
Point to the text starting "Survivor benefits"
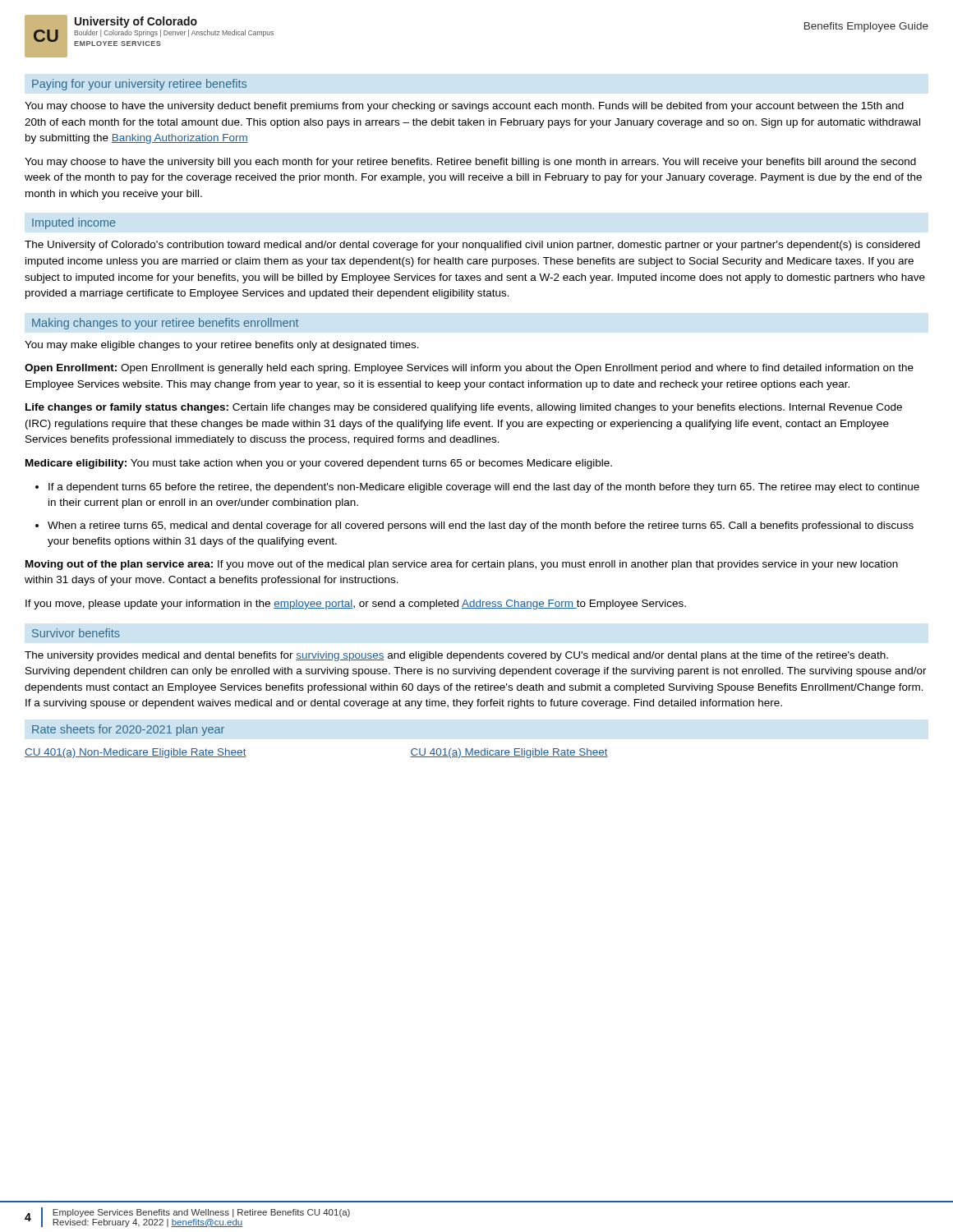[76, 633]
